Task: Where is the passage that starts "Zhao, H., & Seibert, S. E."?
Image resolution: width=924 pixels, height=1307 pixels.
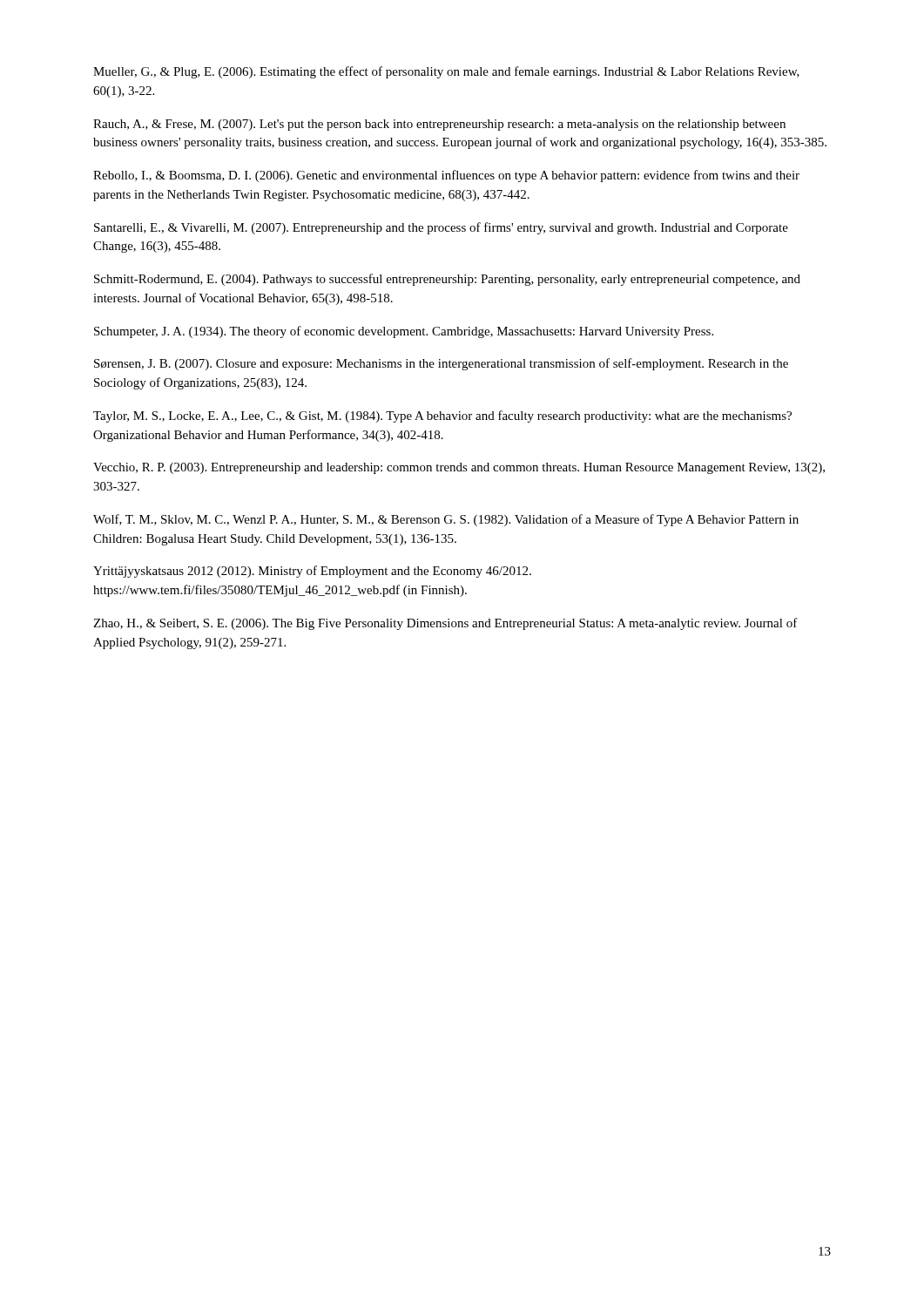Action: click(445, 632)
